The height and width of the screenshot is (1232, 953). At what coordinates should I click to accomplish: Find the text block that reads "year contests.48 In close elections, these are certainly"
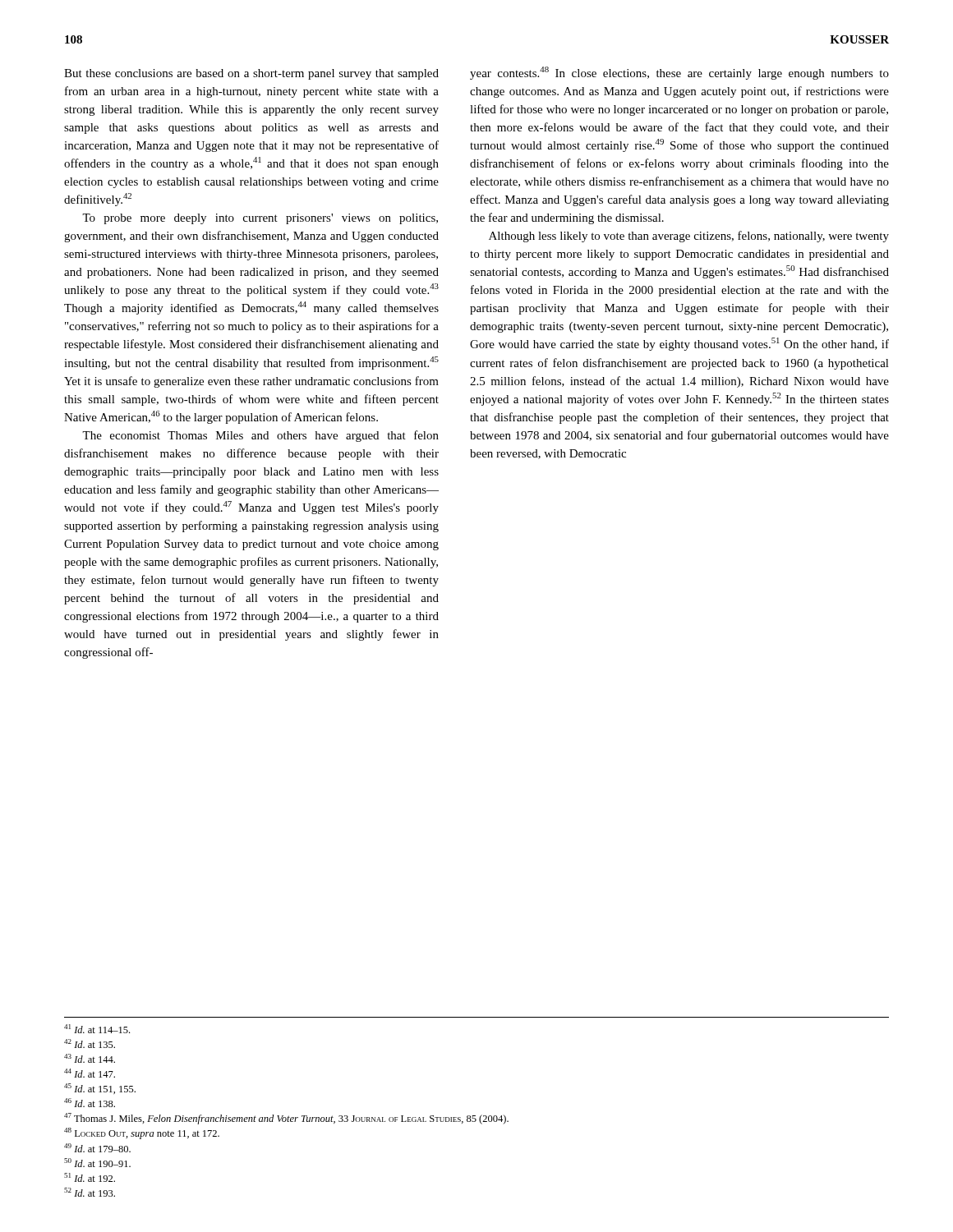pyautogui.click(x=679, y=145)
